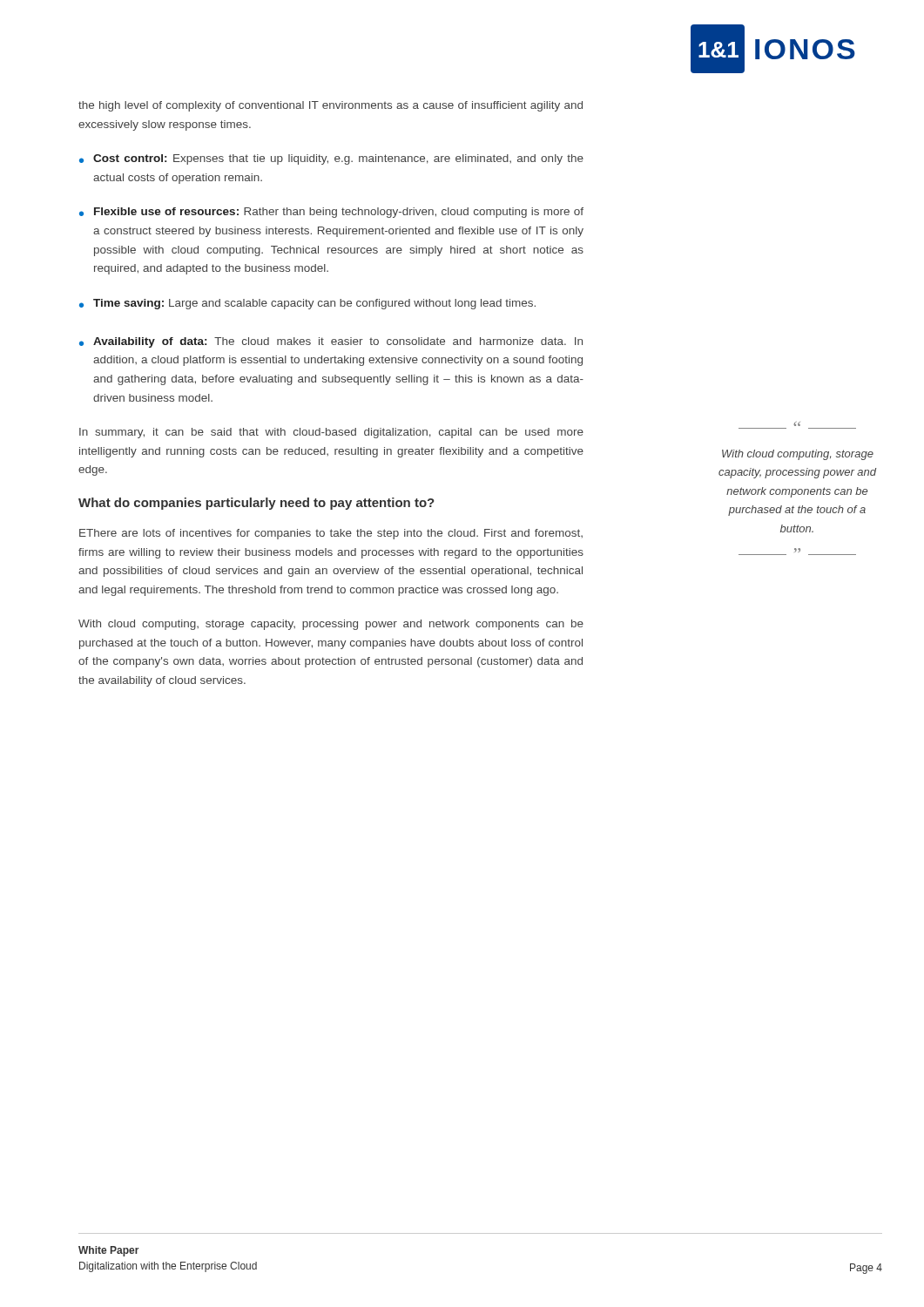Screen dimensions: 1307x924
Task: Select the list item containing "• Cost control: Expenses that"
Action: click(331, 168)
